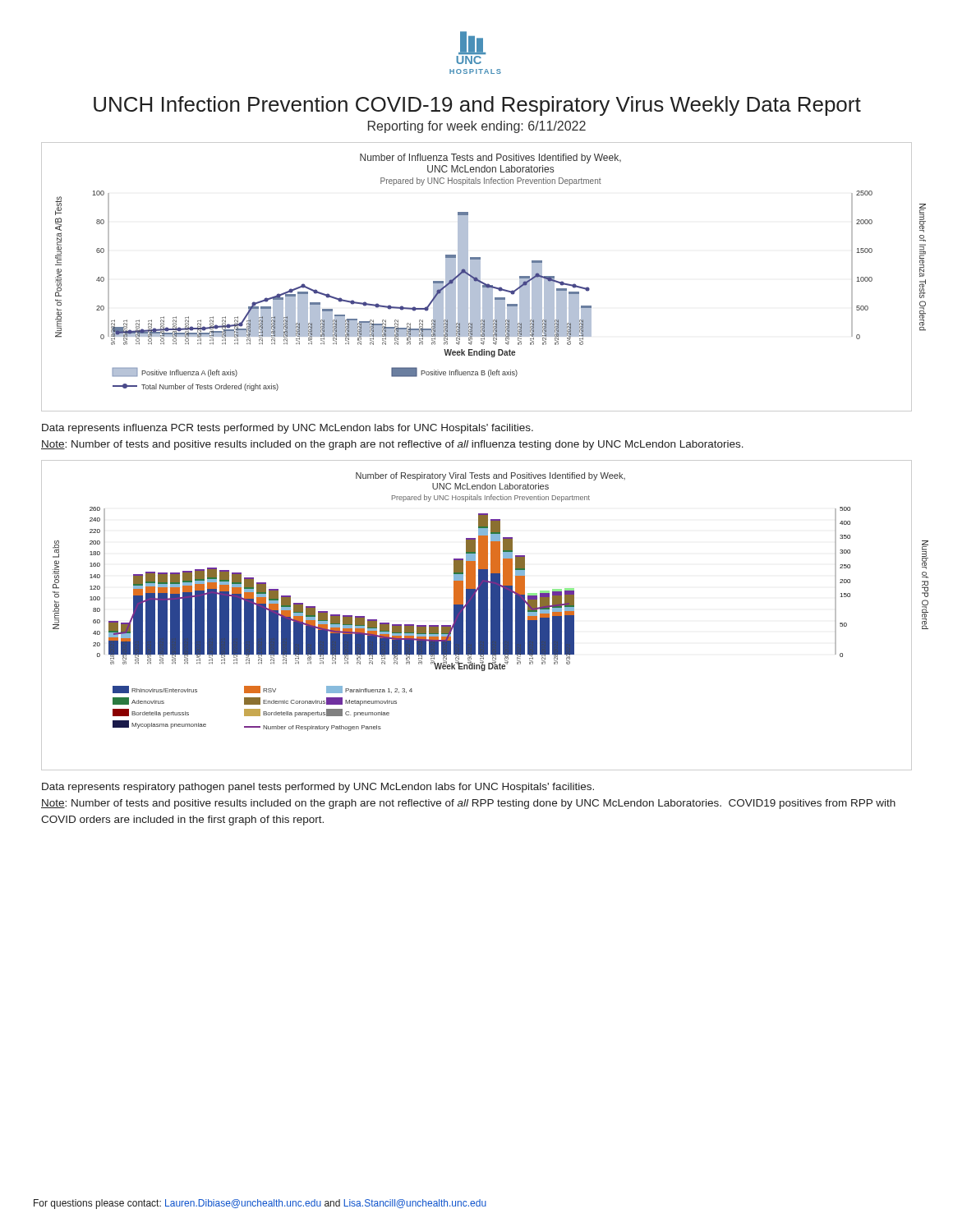Point to the block starting "UNCH Infection Prevention COVID-19 and"
Screen dimensions: 1232x953
coord(476,104)
